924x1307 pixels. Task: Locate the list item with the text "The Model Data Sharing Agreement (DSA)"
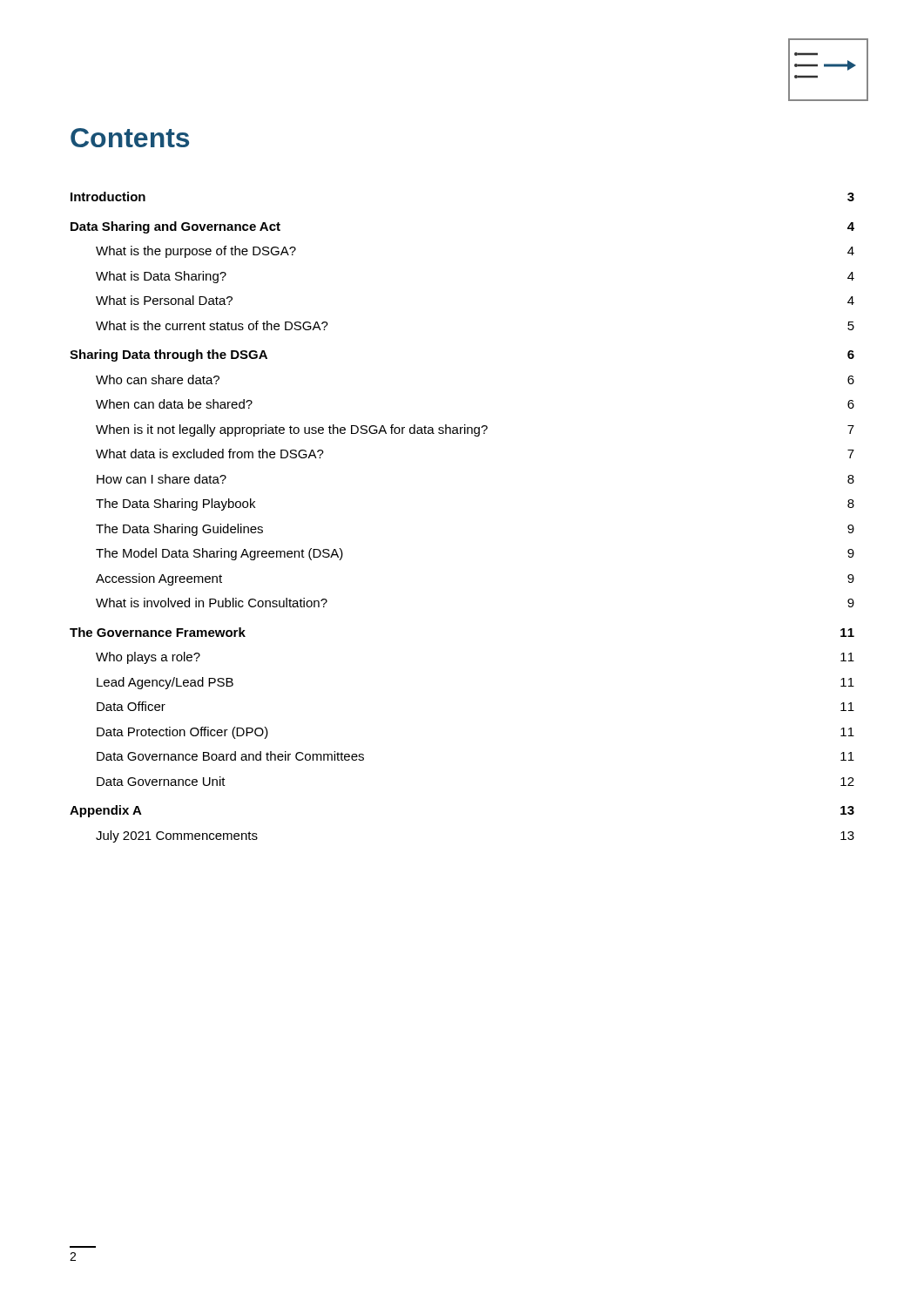(215, 554)
